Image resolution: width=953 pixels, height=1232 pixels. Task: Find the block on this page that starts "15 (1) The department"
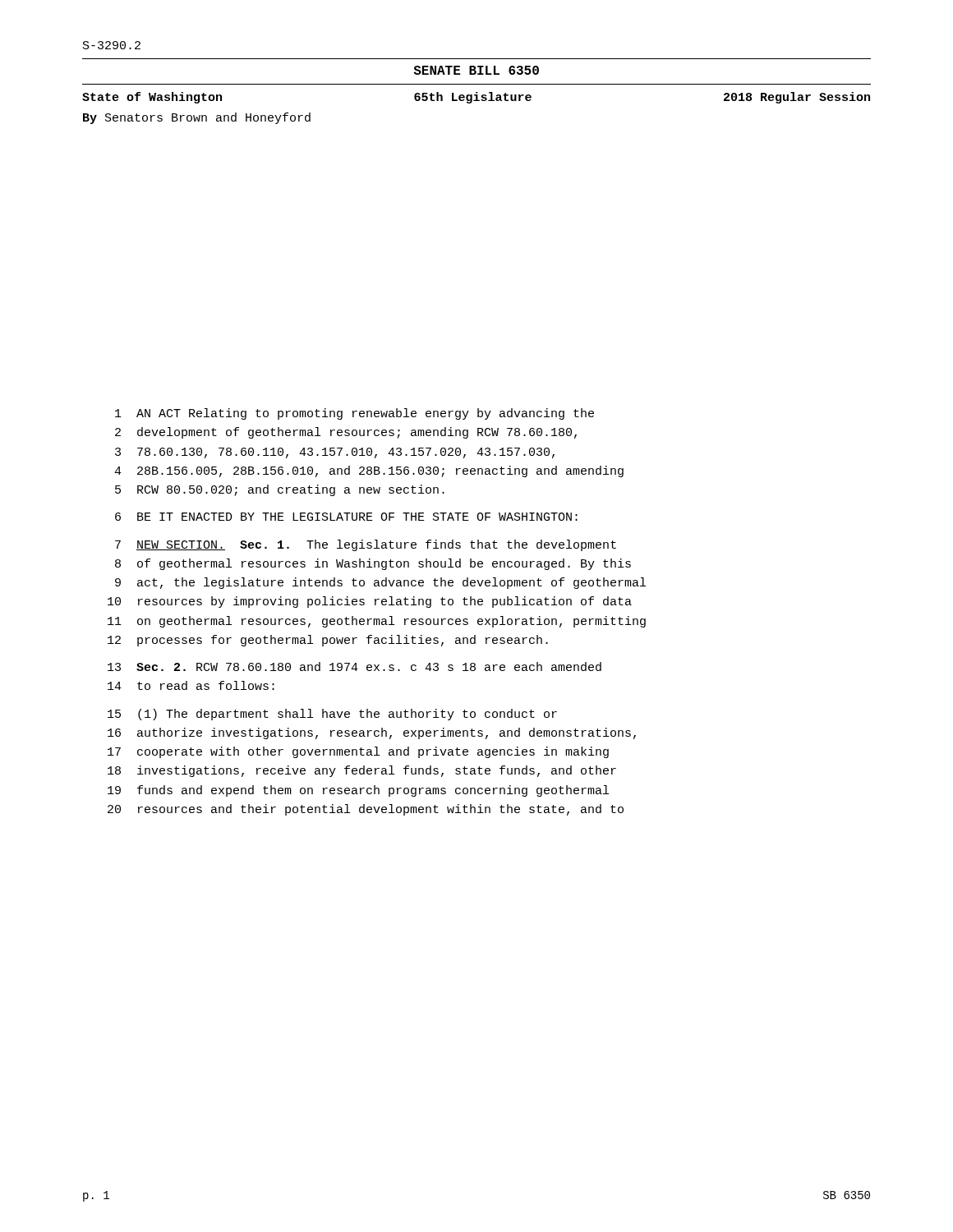[x=476, y=762]
